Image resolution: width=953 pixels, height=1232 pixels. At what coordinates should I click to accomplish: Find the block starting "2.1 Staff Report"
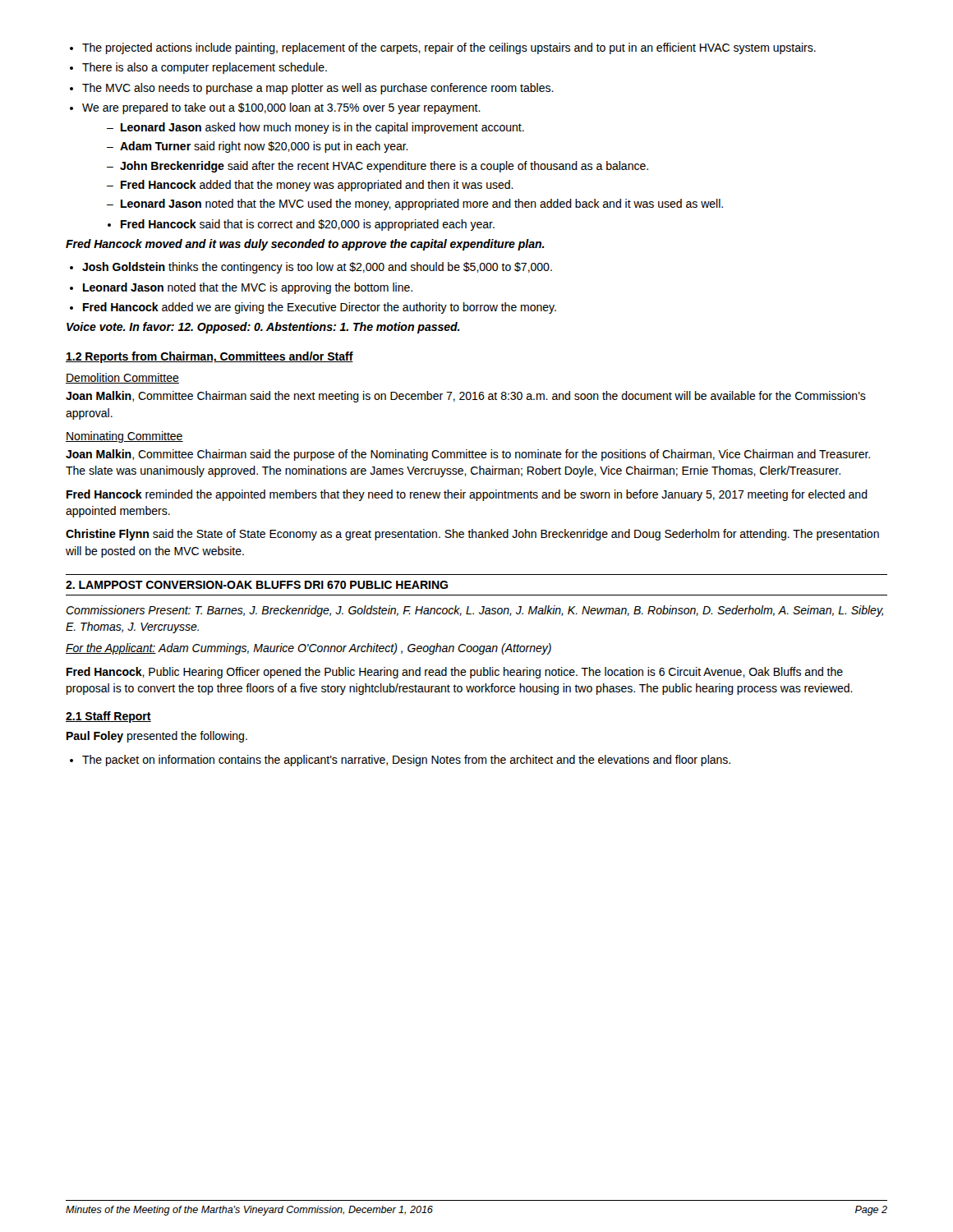(108, 716)
